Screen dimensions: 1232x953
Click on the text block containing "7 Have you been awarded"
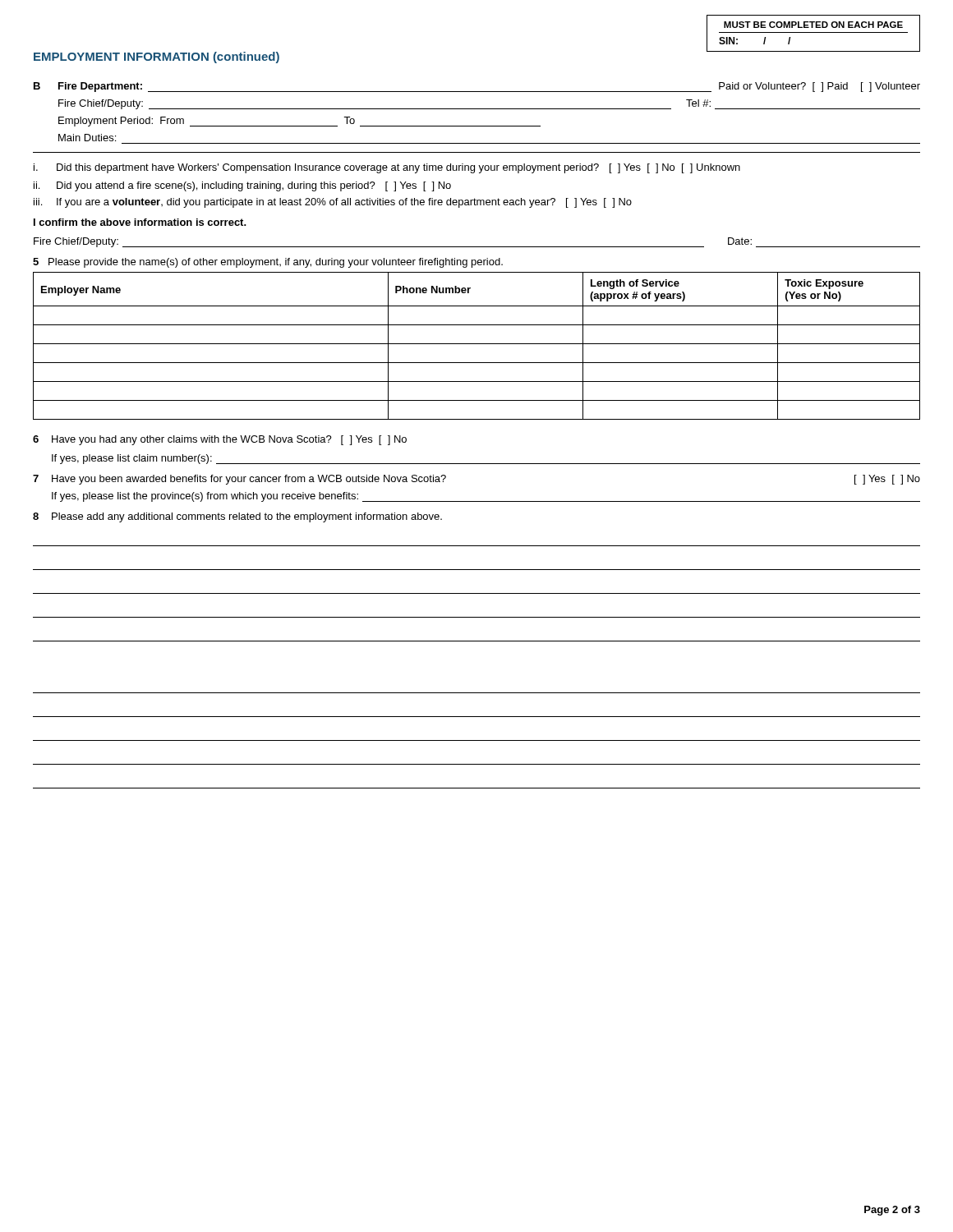click(x=244, y=479)
